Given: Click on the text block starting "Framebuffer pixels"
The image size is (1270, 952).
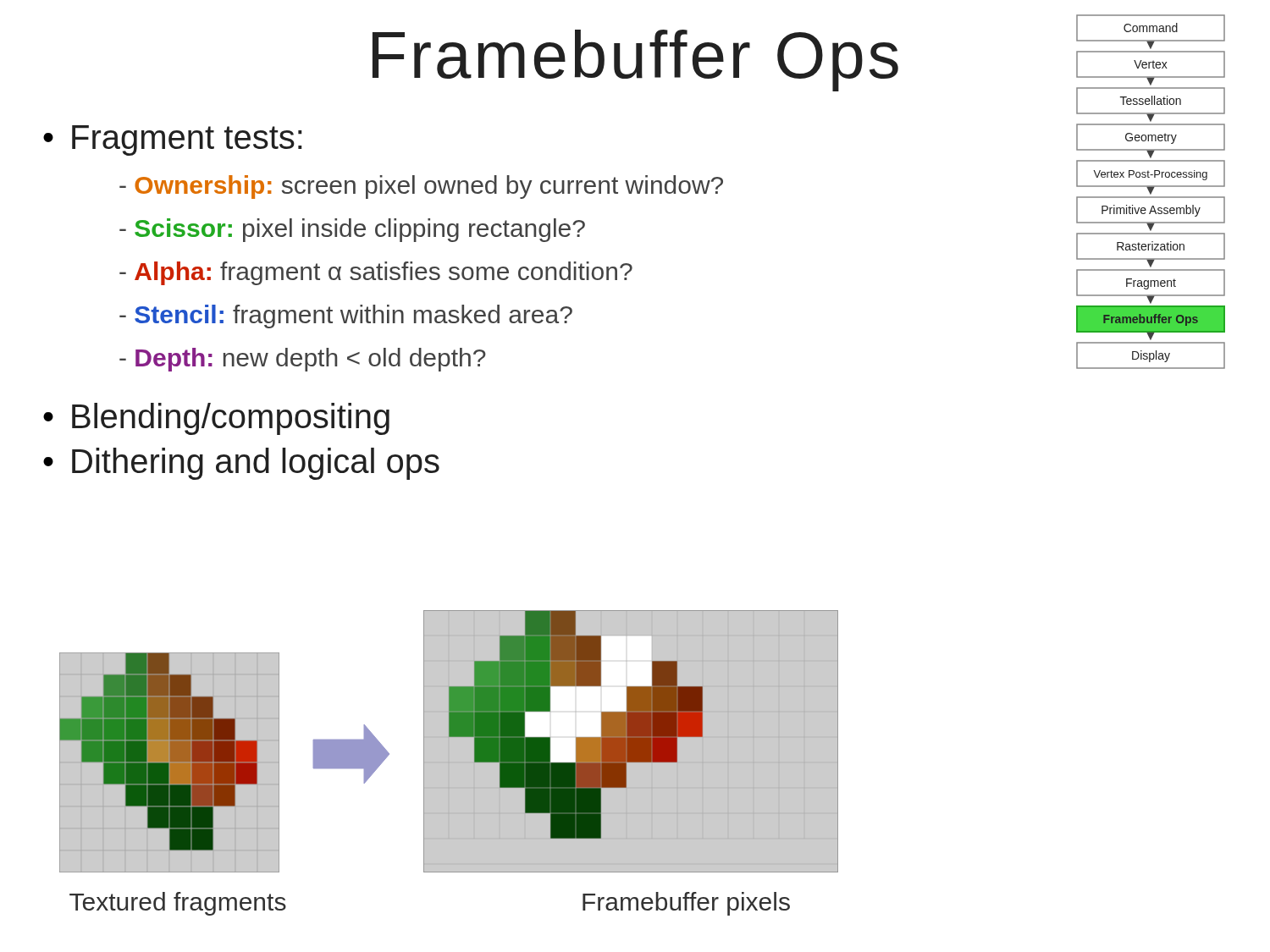Looking at the screenshot, I should click(686, 902).
